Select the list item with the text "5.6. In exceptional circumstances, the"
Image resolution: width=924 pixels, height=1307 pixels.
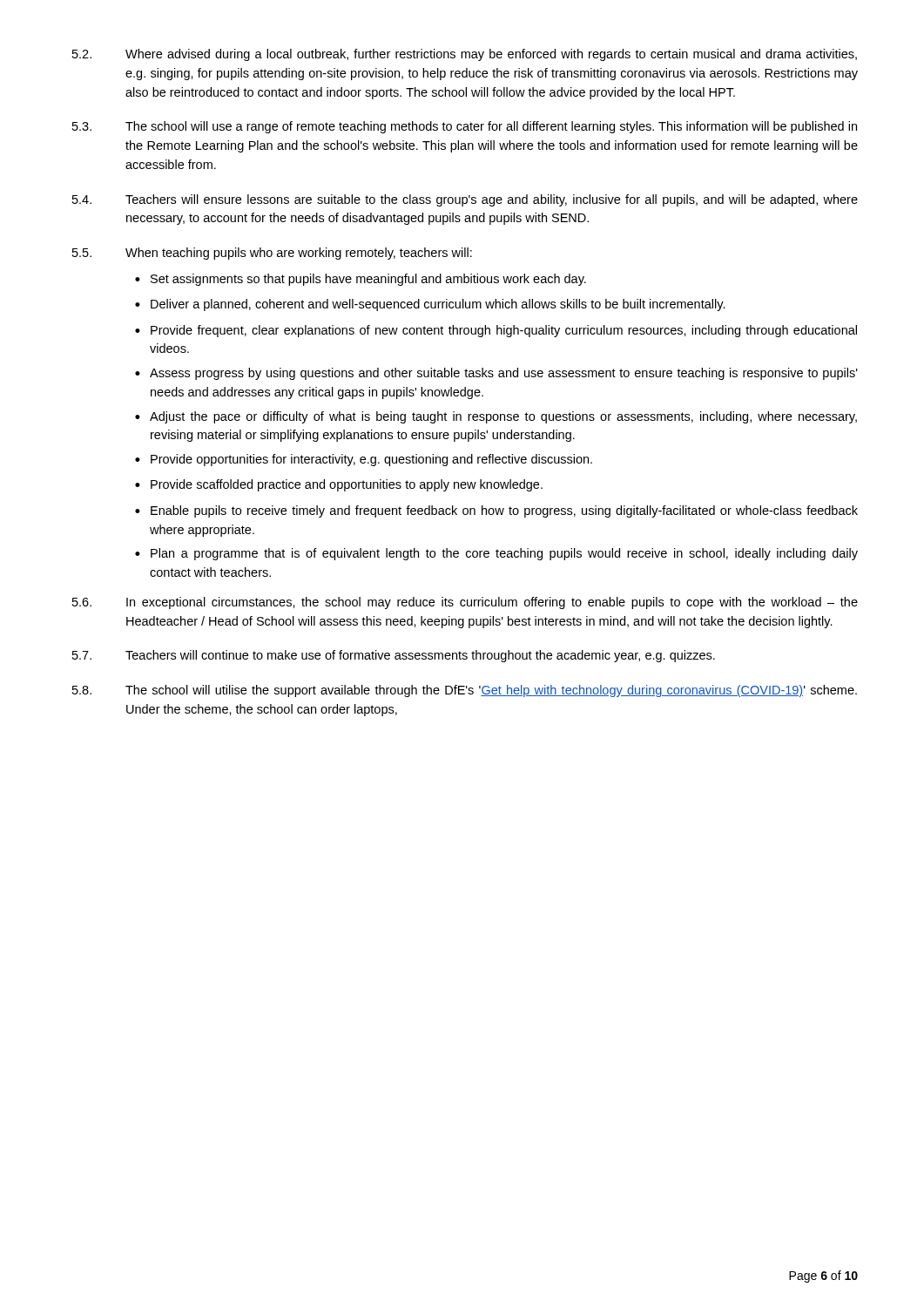click(465, 612)
